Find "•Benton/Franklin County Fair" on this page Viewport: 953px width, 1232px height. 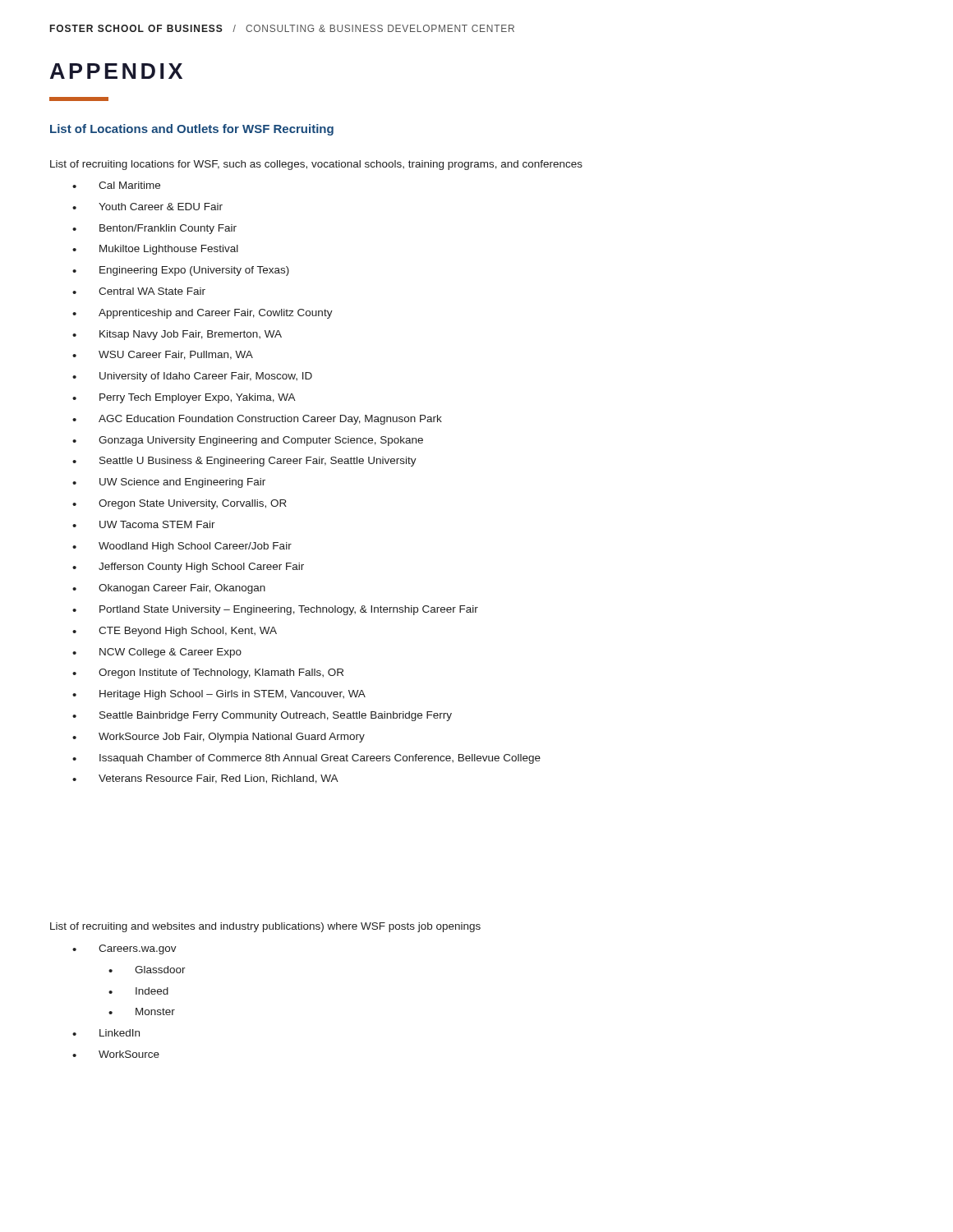pyautogui.click(x=154, y=229)
